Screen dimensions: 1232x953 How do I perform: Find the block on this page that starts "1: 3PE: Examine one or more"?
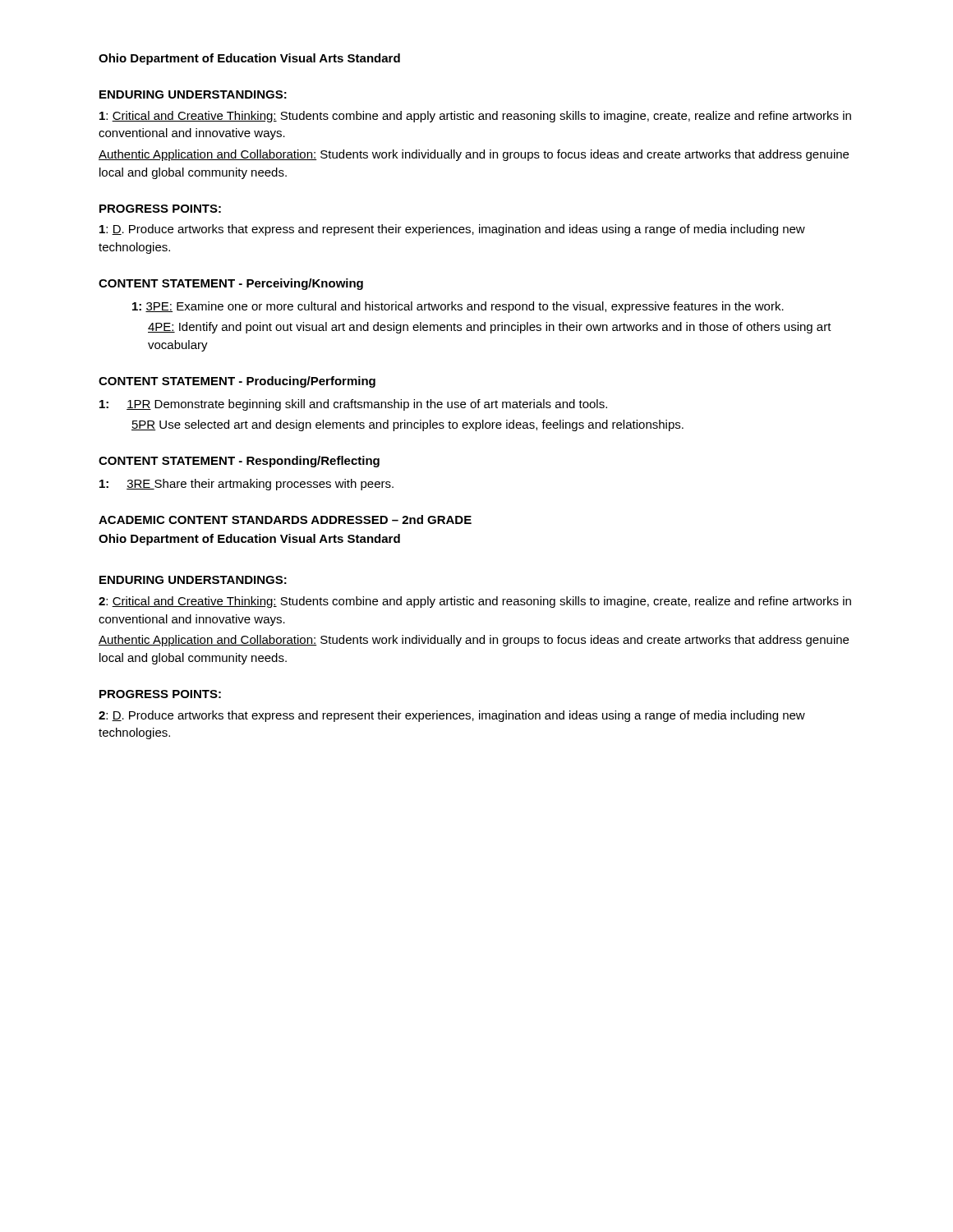coord(493,325)
